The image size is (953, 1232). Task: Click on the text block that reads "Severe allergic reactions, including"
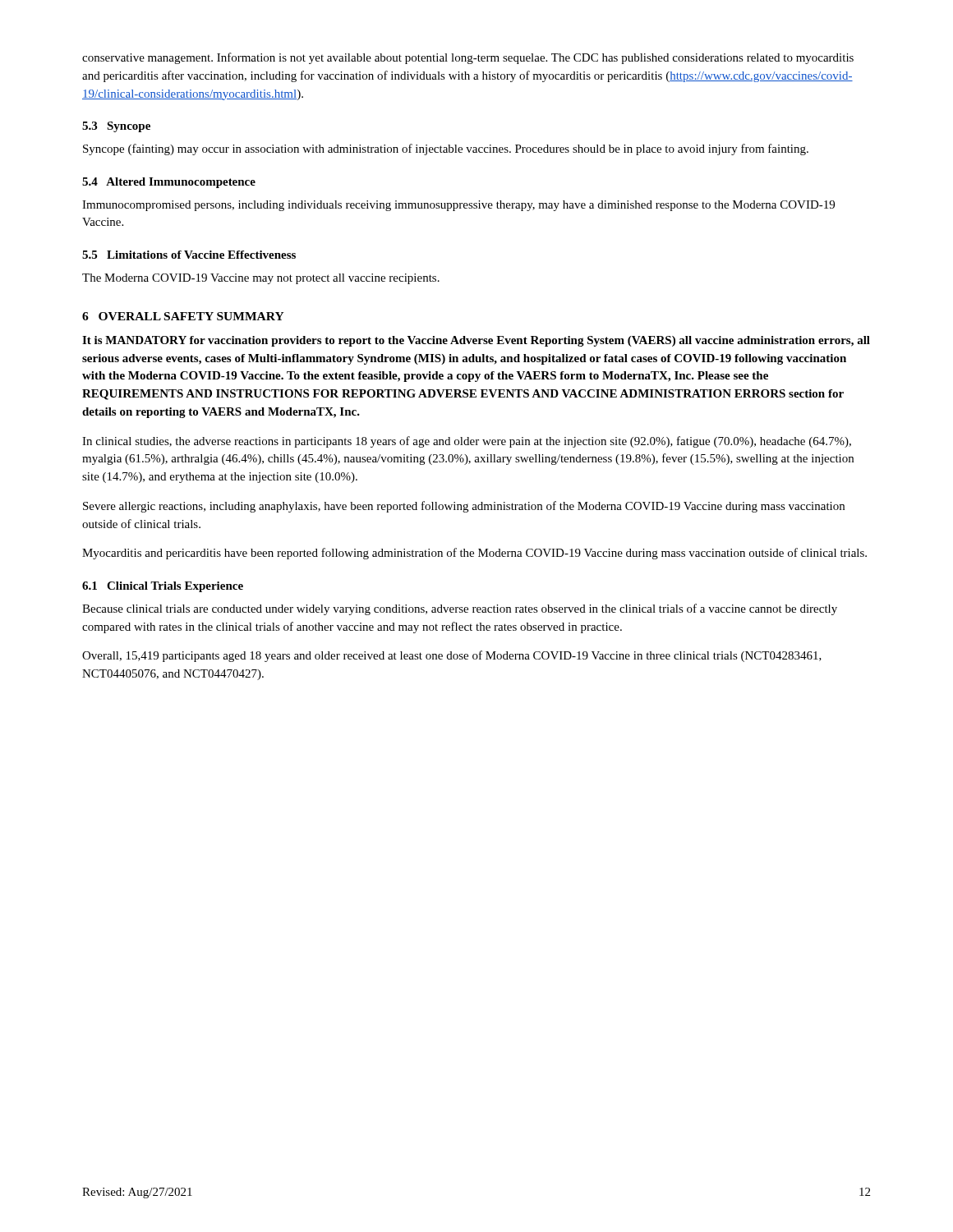point(476,516)
